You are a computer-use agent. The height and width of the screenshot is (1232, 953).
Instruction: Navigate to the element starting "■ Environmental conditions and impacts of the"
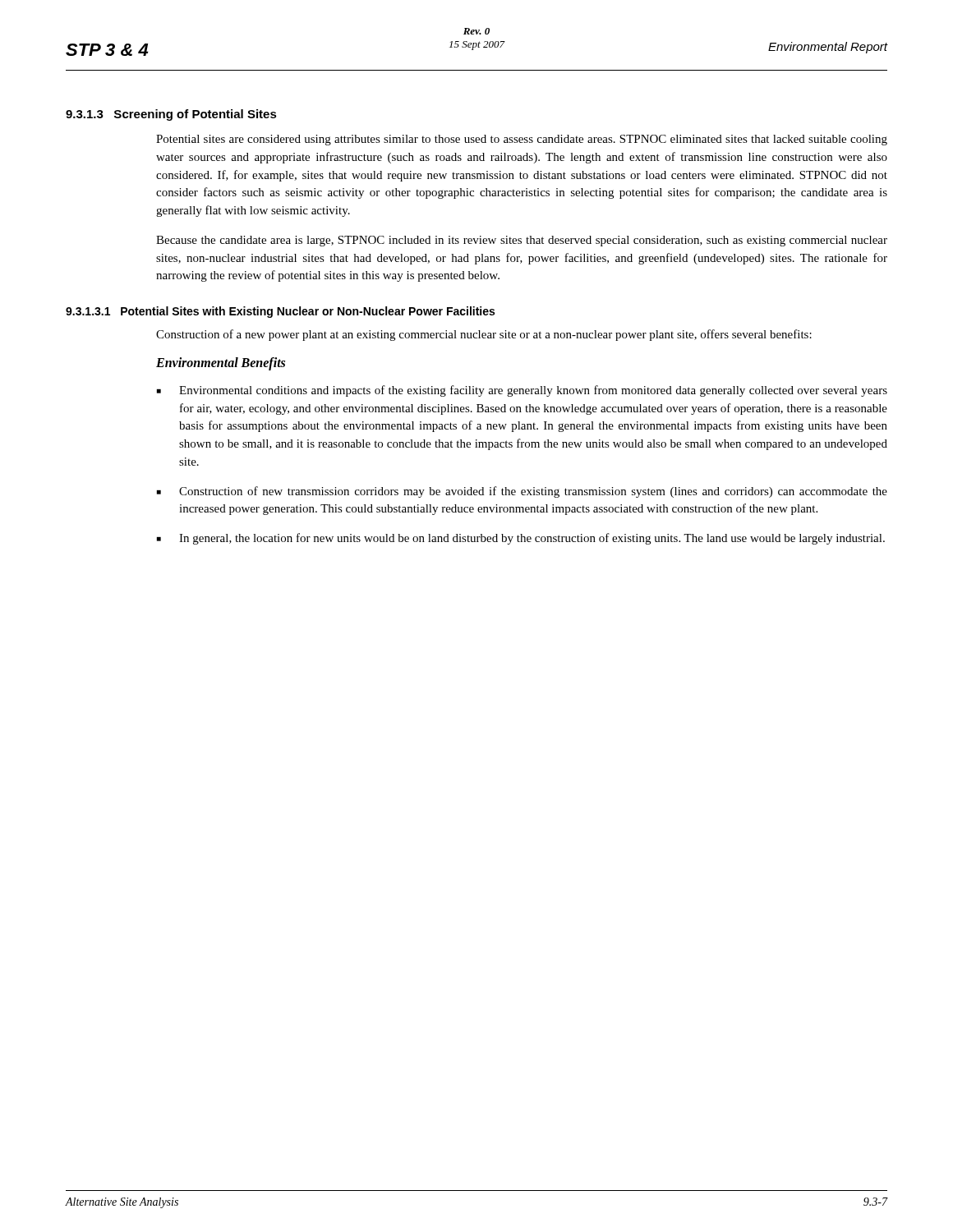click(x=522, y=426)
